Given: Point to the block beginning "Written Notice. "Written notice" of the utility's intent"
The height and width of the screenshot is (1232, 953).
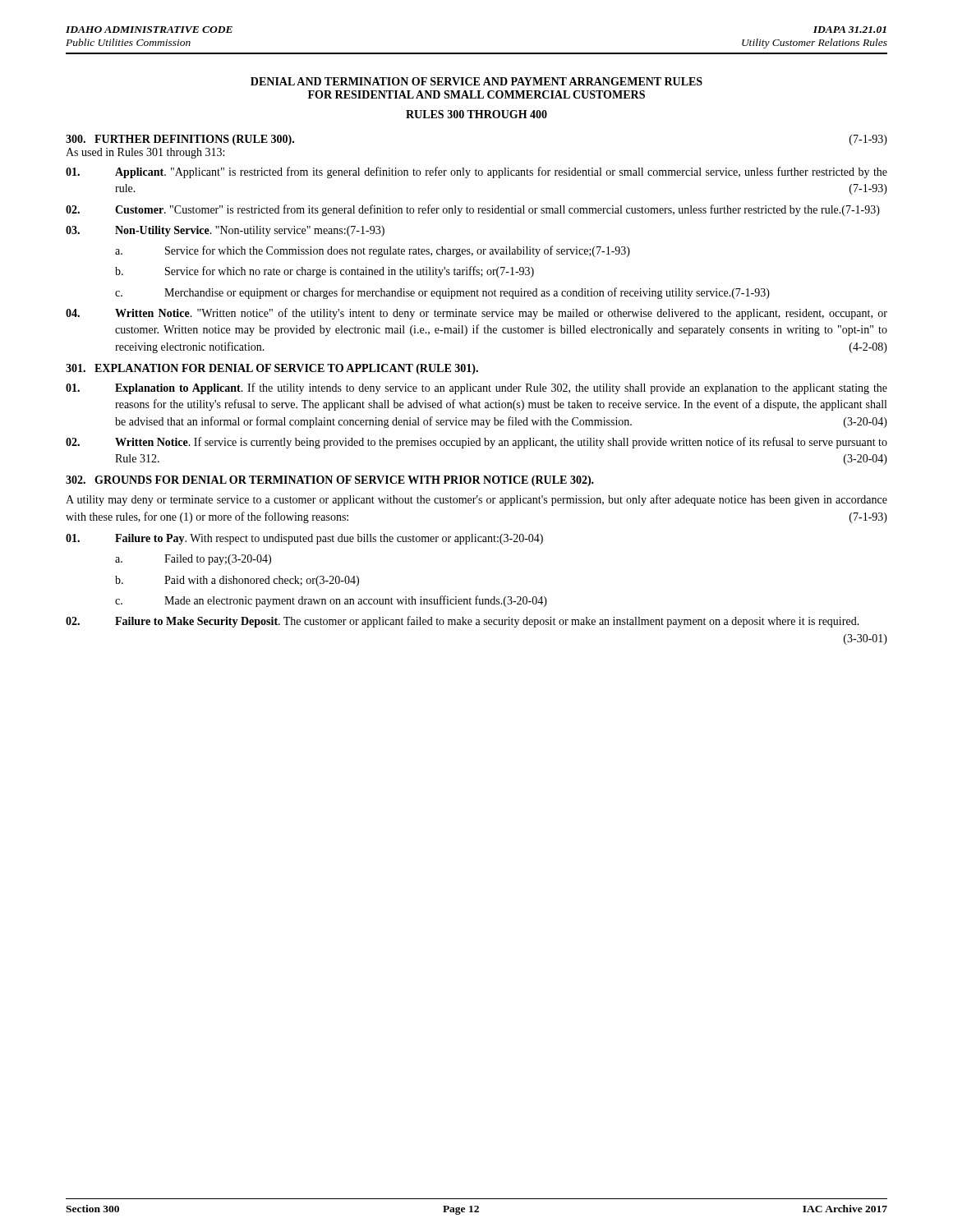Looking at the screenshot, I should tap(476, 331).
